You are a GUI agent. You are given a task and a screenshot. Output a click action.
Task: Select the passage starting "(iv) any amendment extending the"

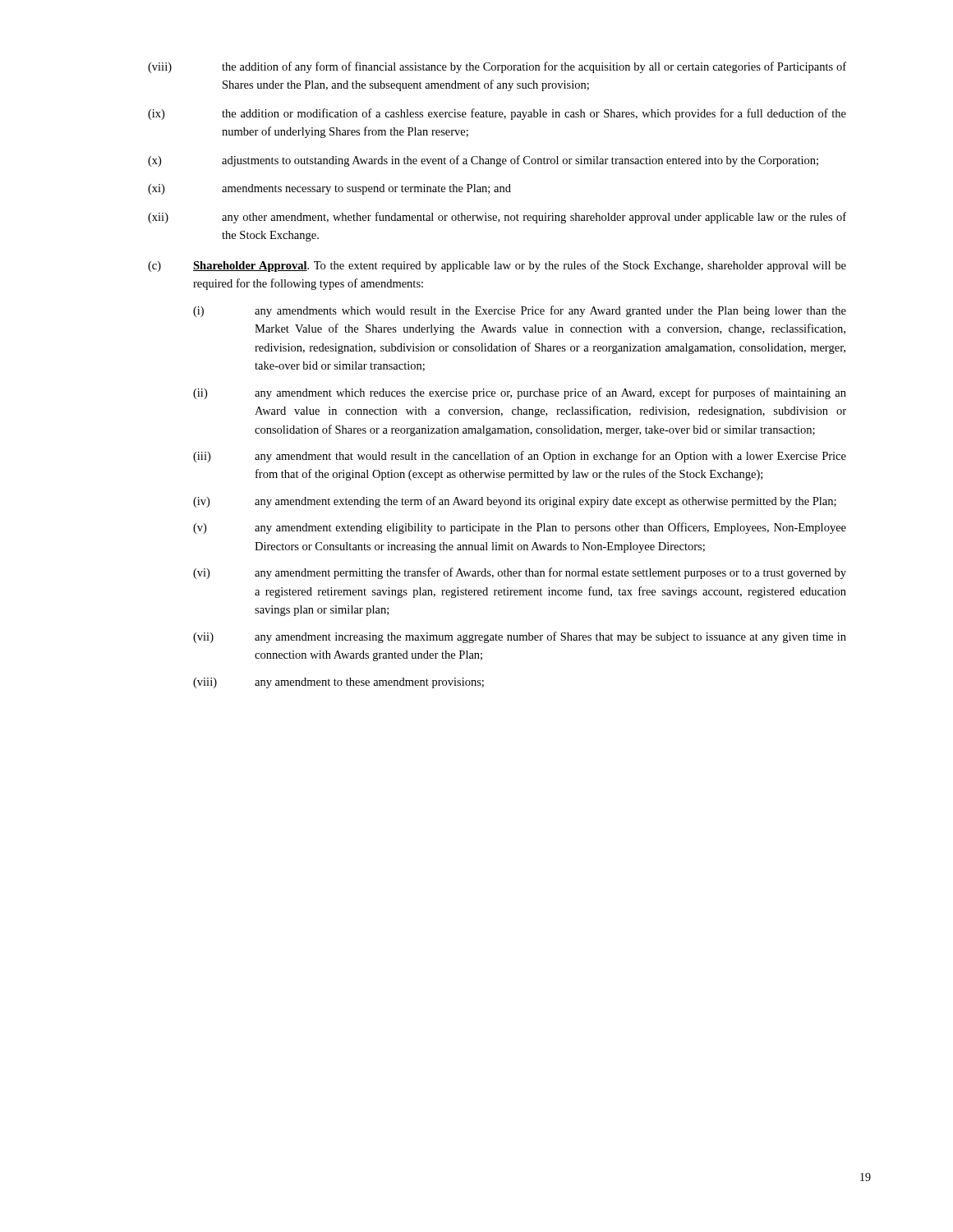(x=520, y=501)
